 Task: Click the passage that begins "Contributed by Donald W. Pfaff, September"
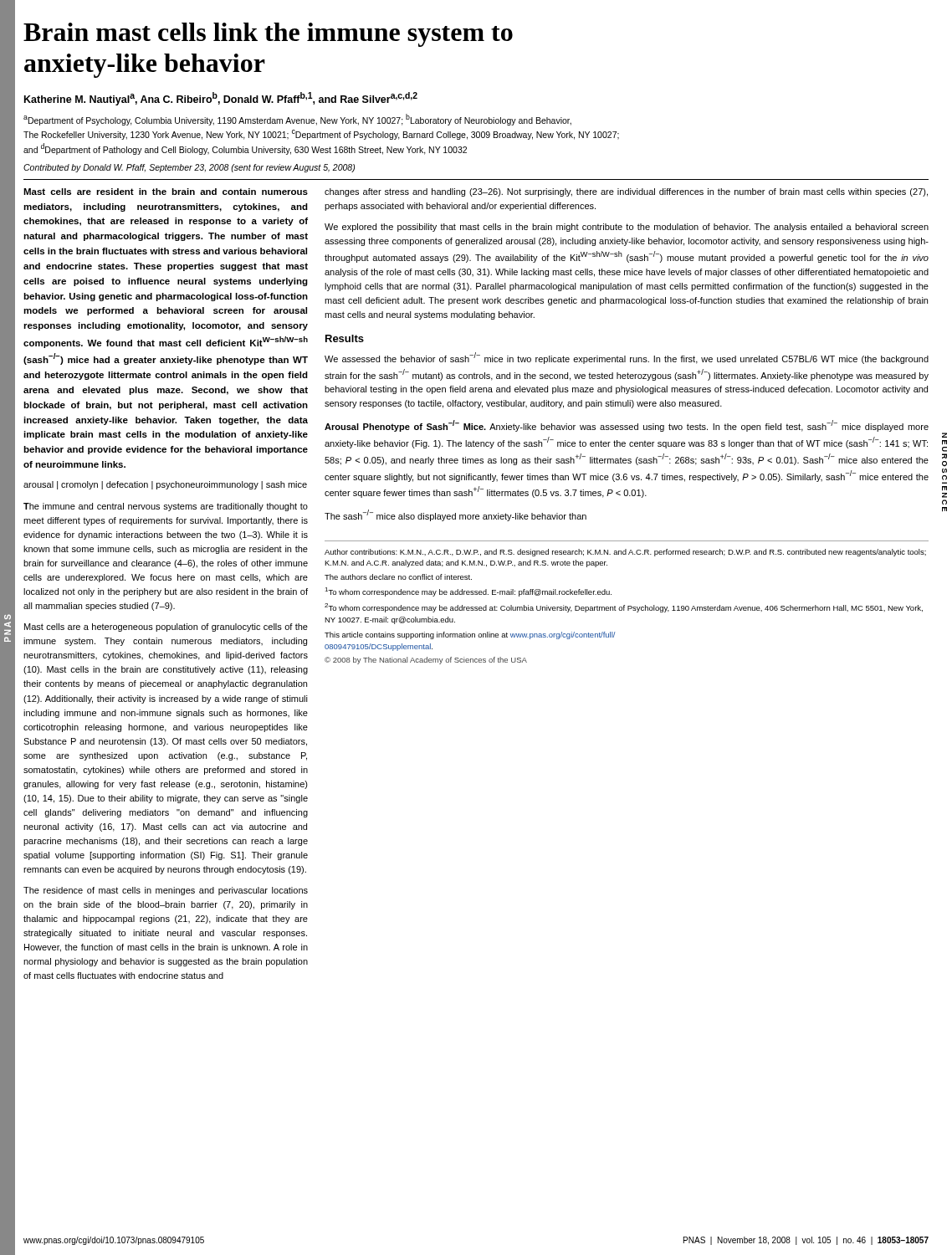189,167
